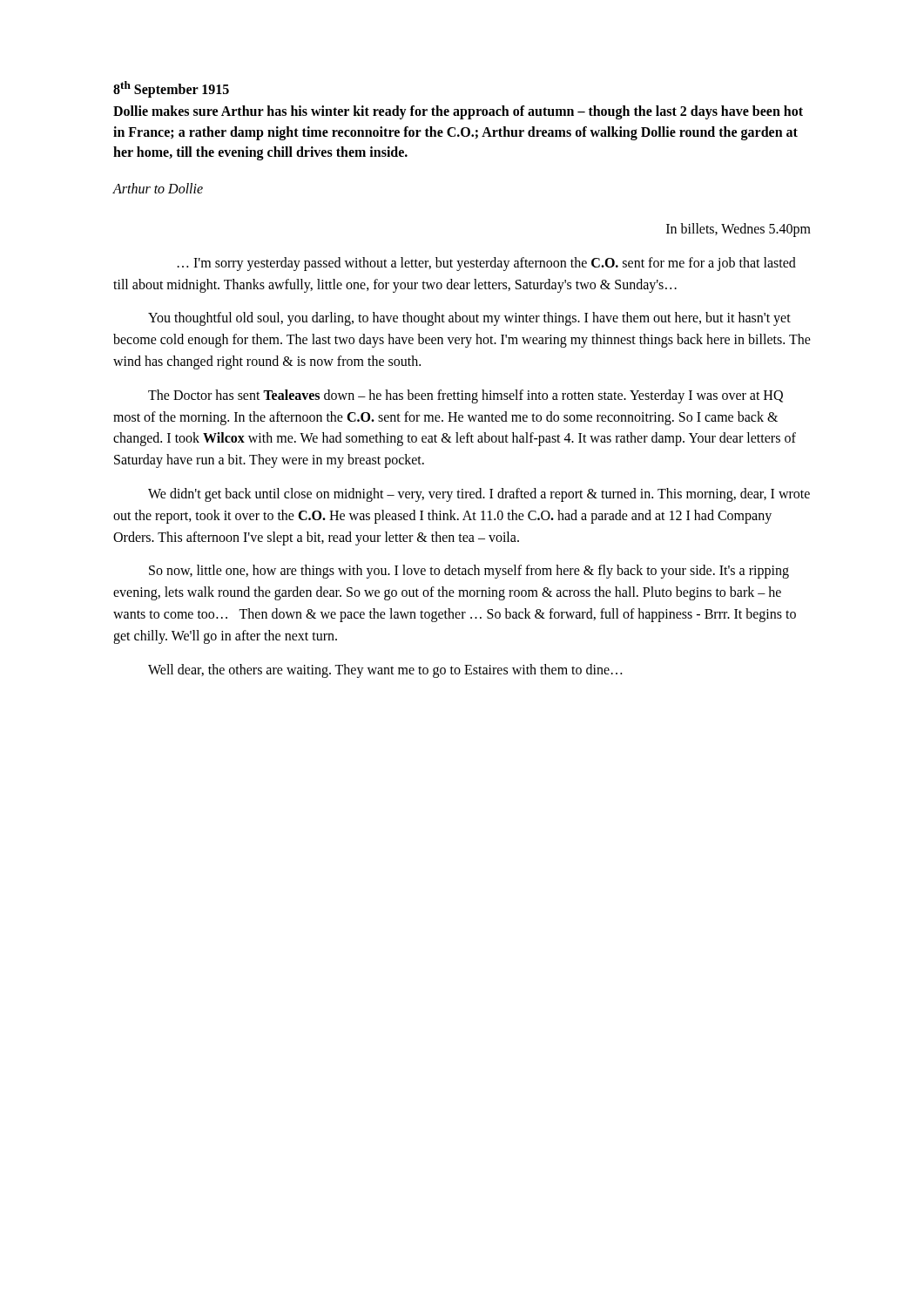Find the block on this page that starts "You thoughtful old soul, you darling, to"
924x1307 pixels.
(462, 340)
